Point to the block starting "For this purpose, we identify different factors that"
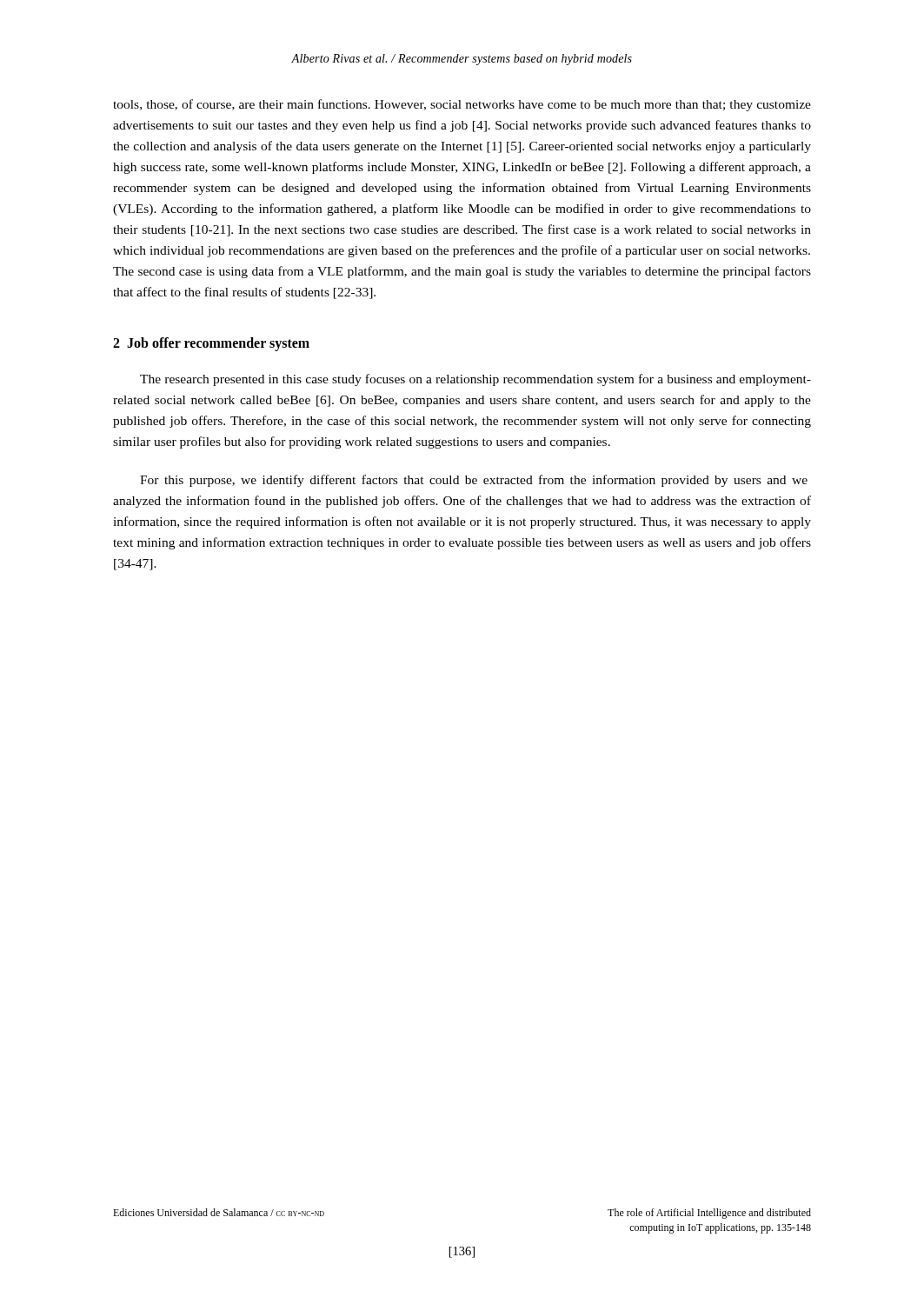 pos(462,521)
